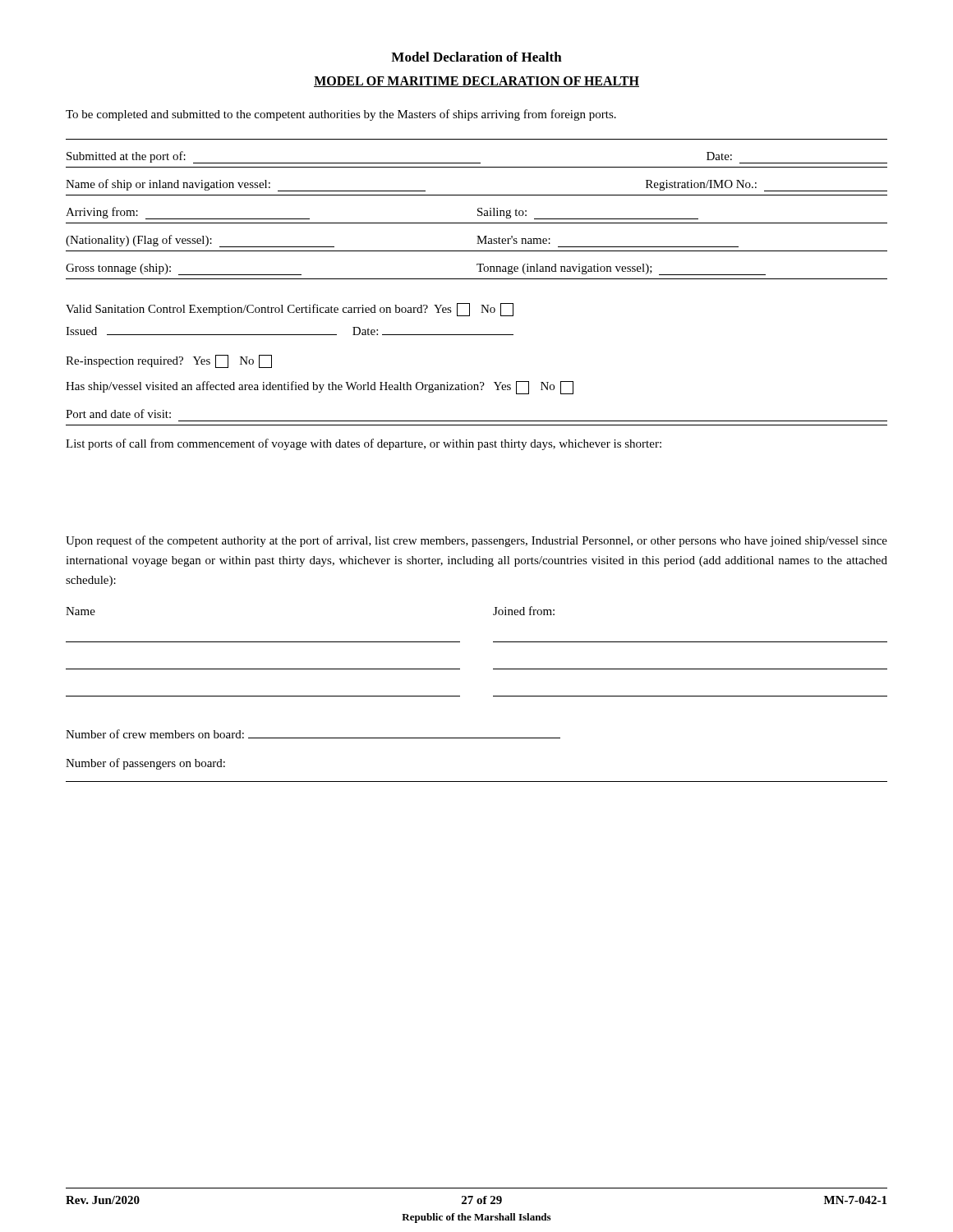Find the title containing "Model Declaration of Health"
This screenshot has width=953, height=1232.
(x=476, y=57)
